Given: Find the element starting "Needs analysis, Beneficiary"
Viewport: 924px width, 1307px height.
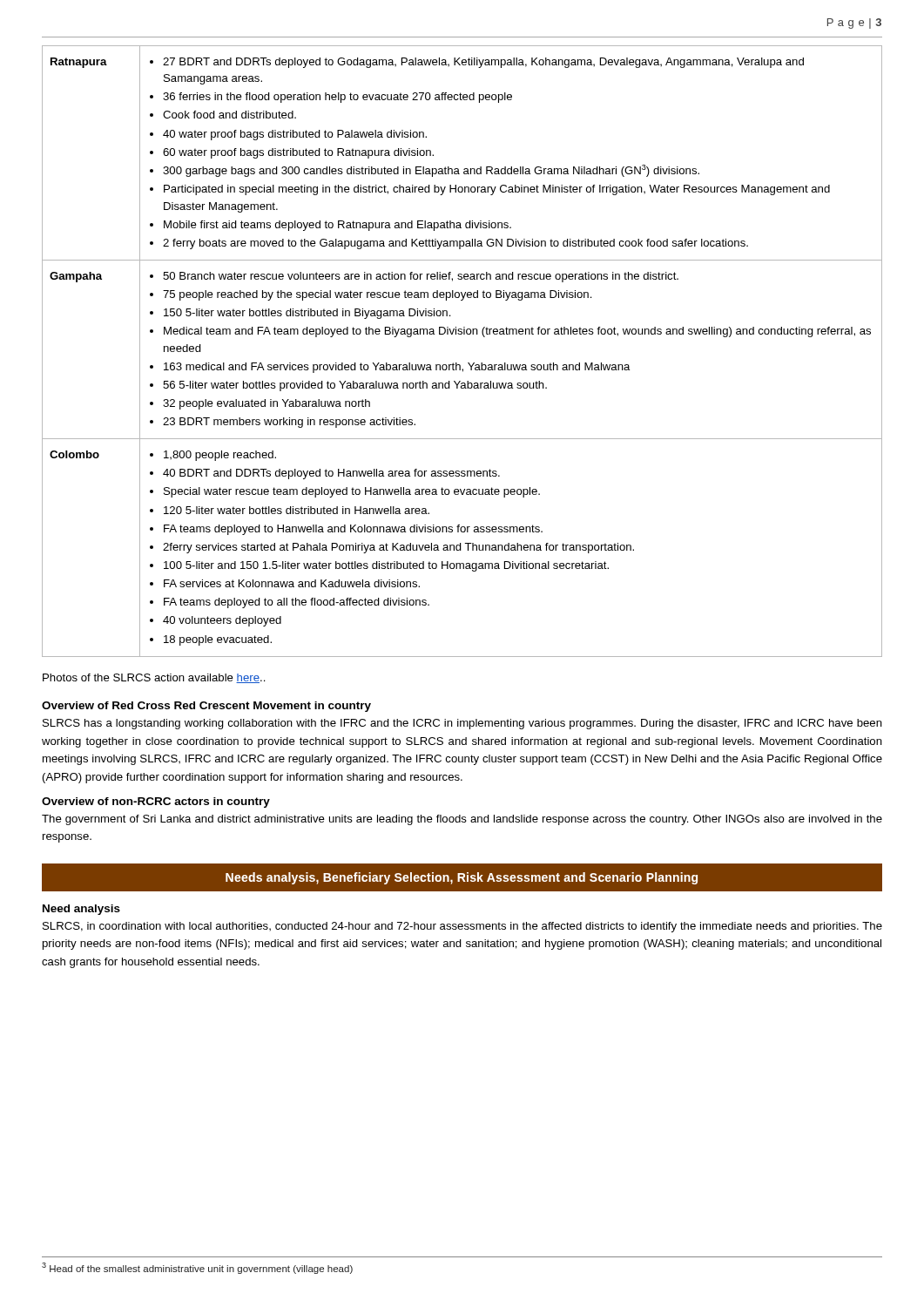Looking at the screenshot, I should 462,877.
